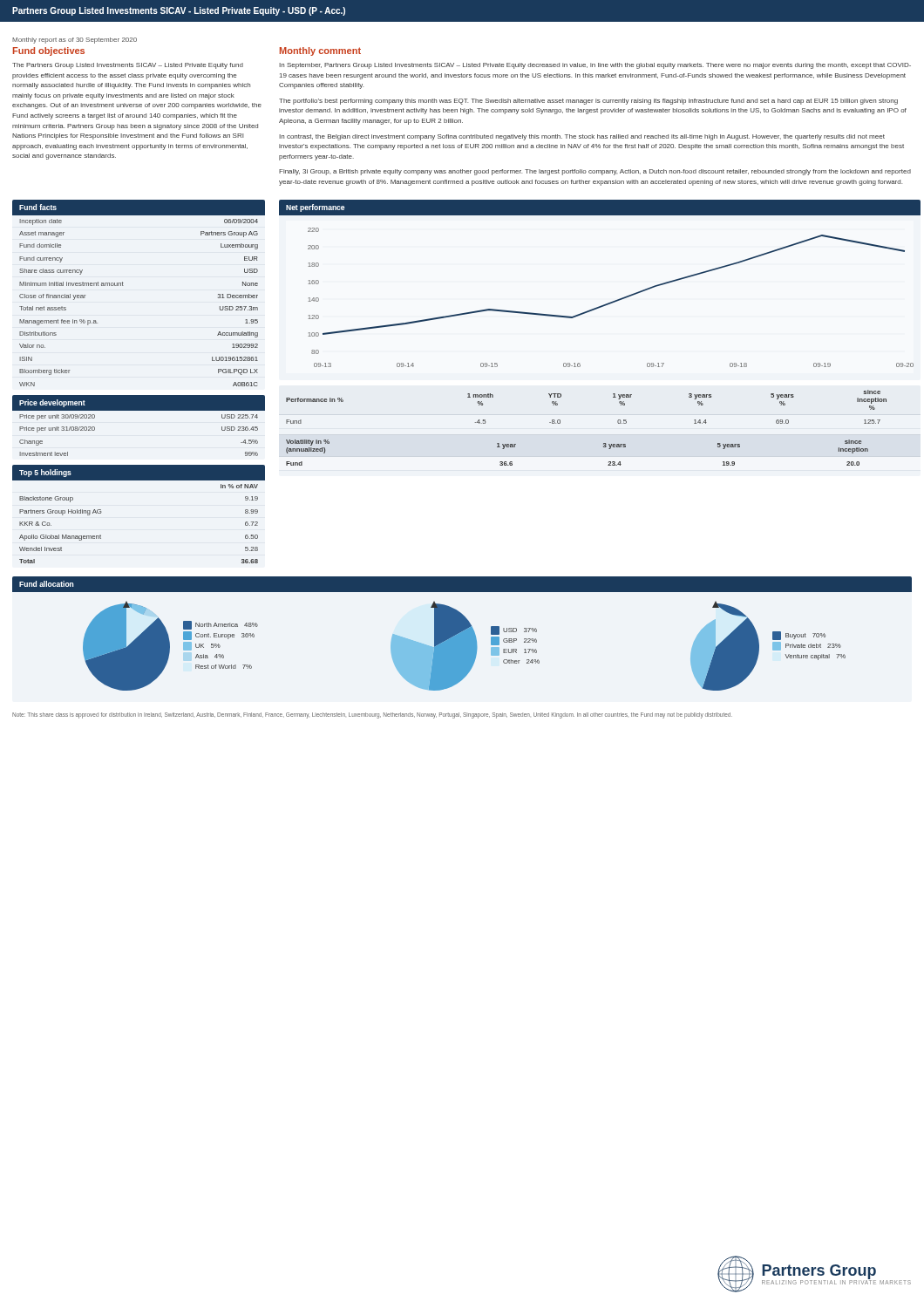924x1308 pixels.
Task: Point to the region starting "In September, Partners Group"
Action: [x=595, y=75]
